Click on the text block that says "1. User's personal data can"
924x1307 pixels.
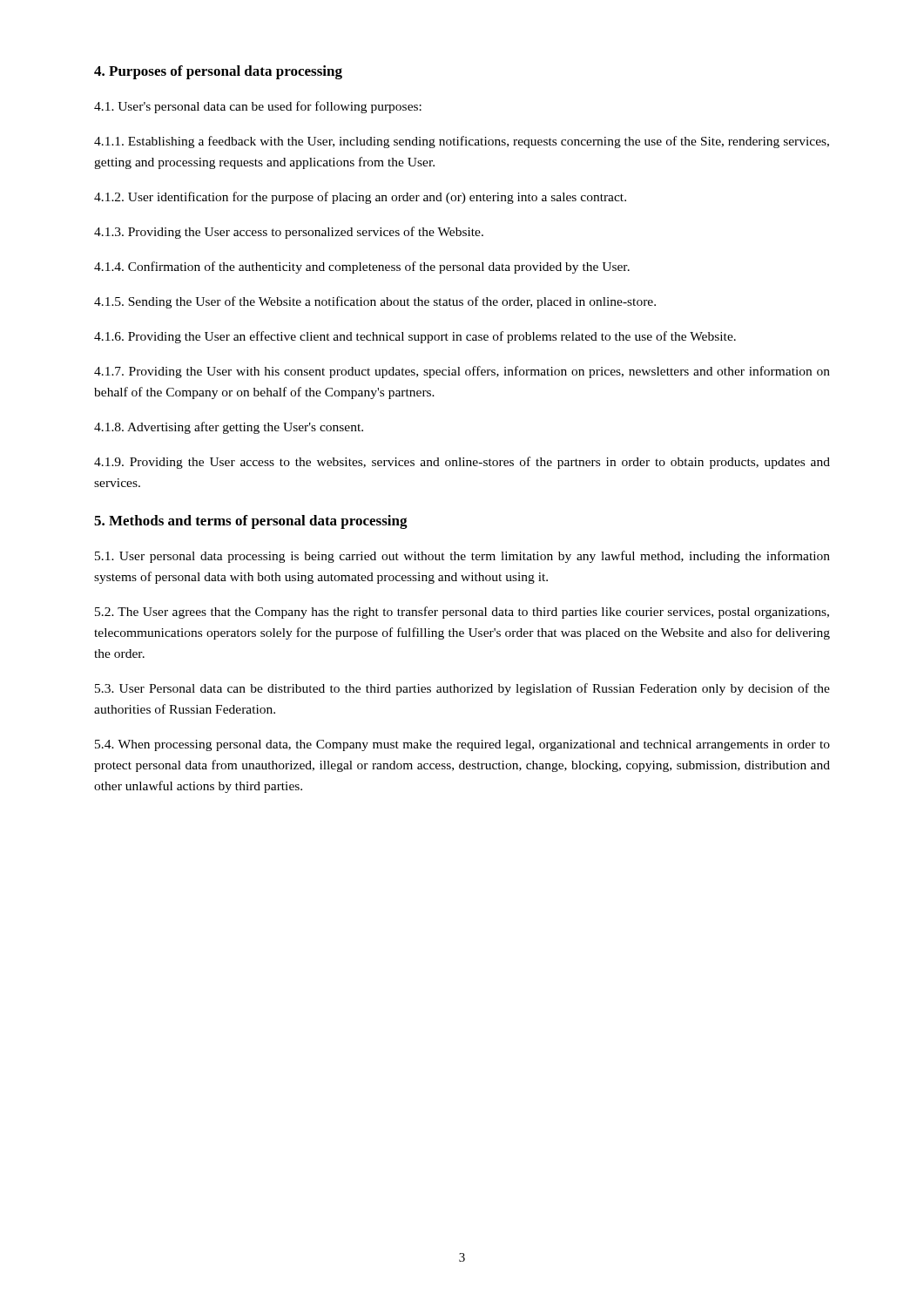pos(258,106)
